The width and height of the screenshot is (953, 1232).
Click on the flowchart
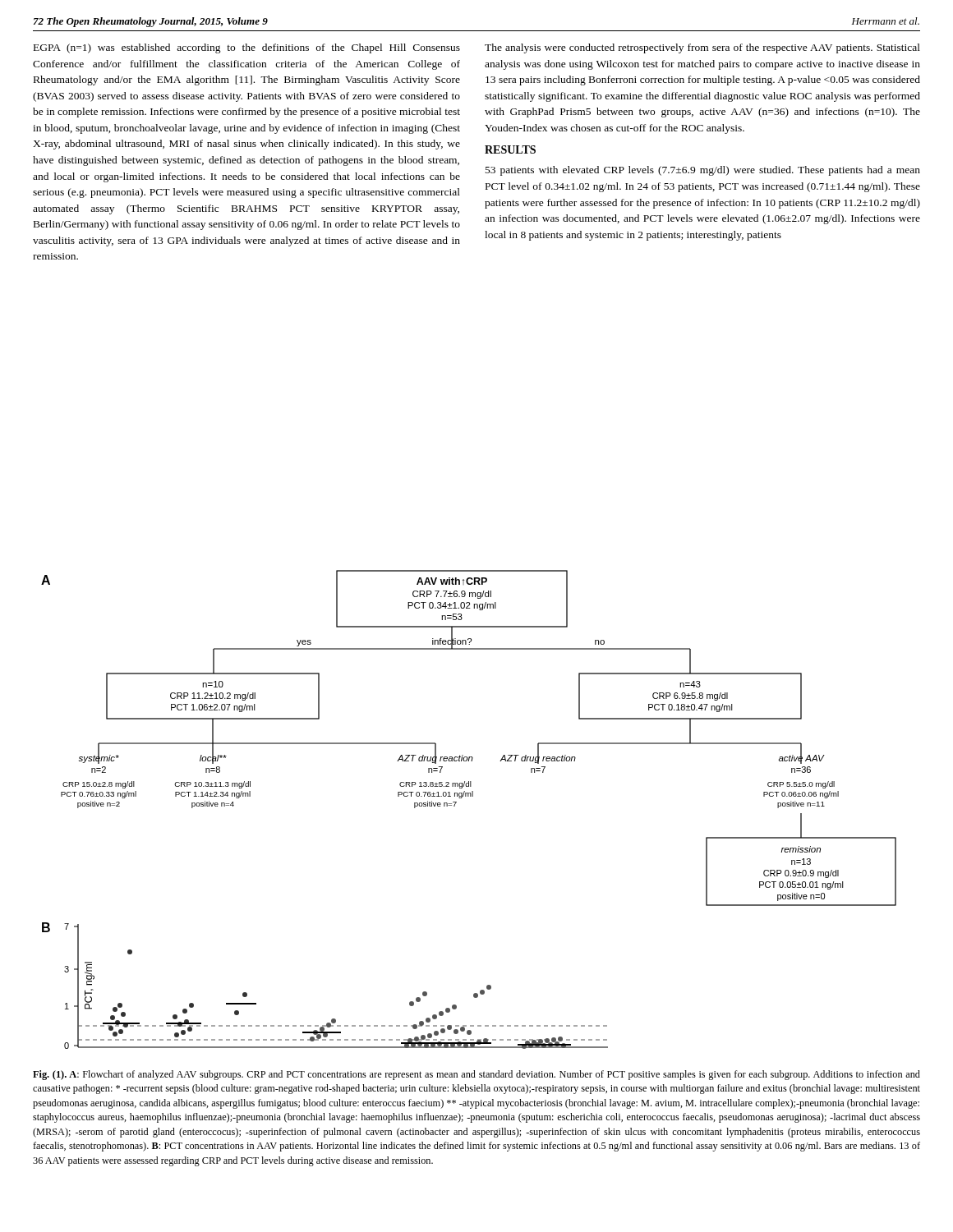[476, 809]
